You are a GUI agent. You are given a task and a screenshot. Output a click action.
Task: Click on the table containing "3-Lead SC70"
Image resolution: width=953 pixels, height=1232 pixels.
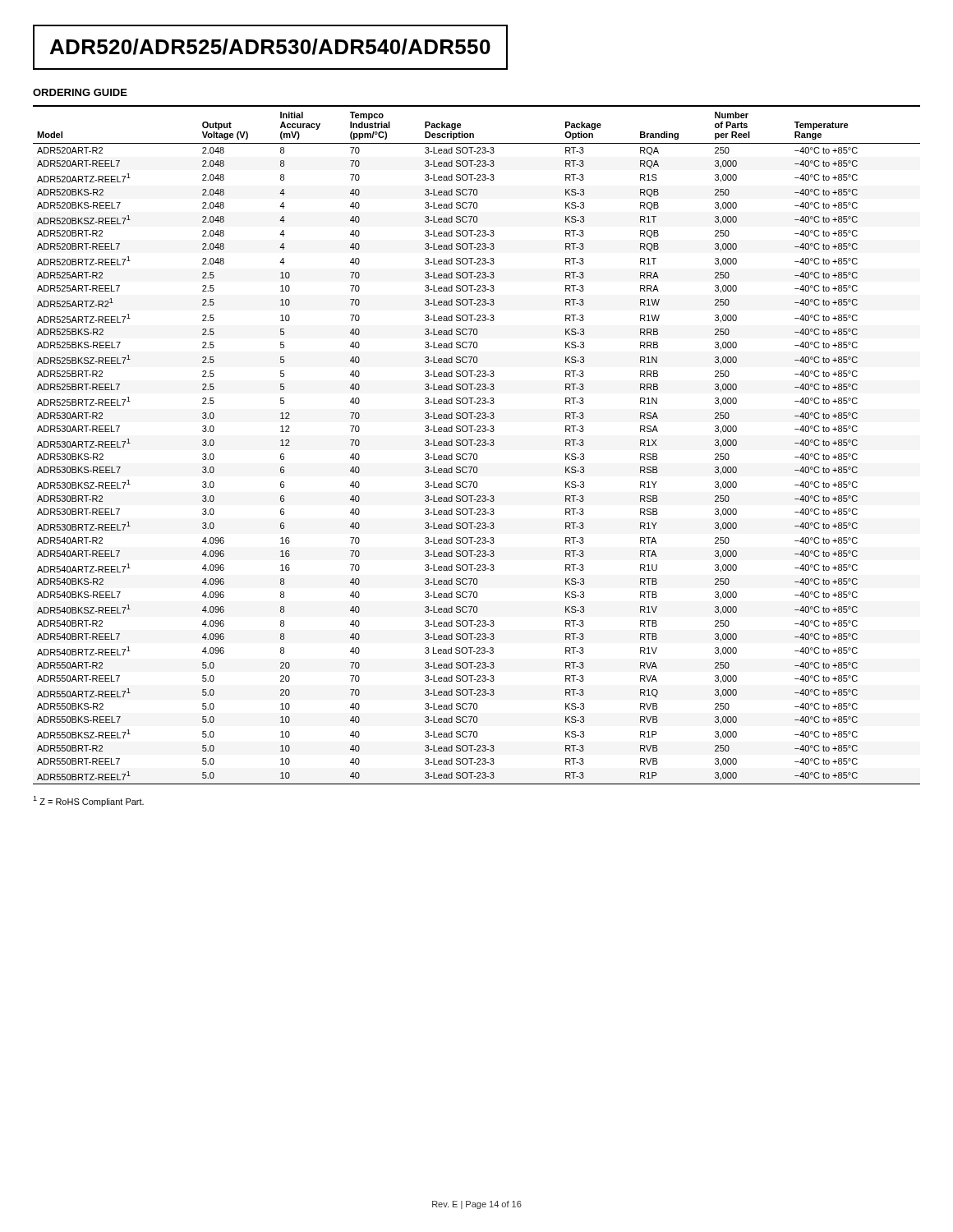pyautogui.click(x=476, y=445)
